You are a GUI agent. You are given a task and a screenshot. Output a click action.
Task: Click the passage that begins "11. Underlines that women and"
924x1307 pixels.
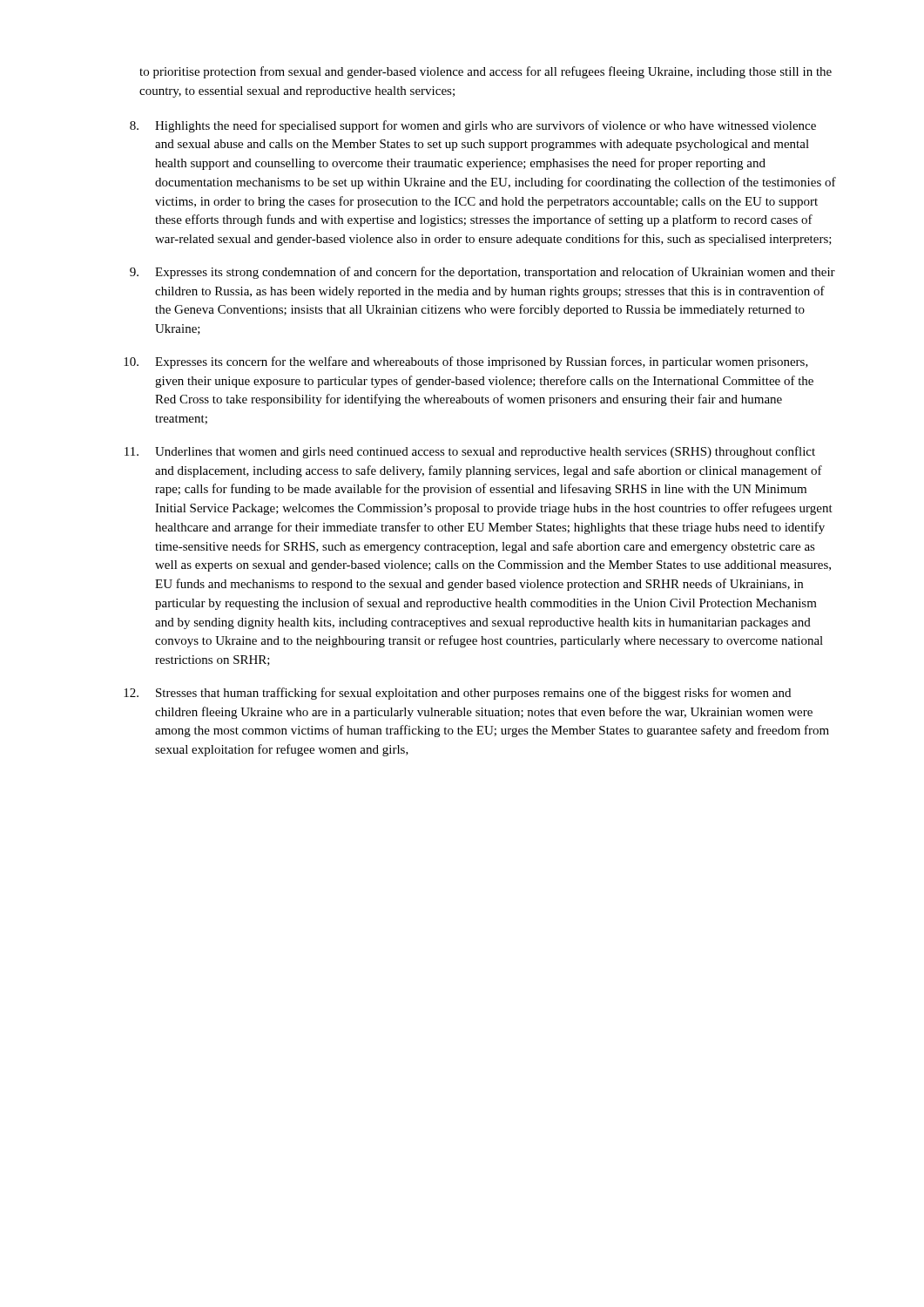click(x=462, y=556)
